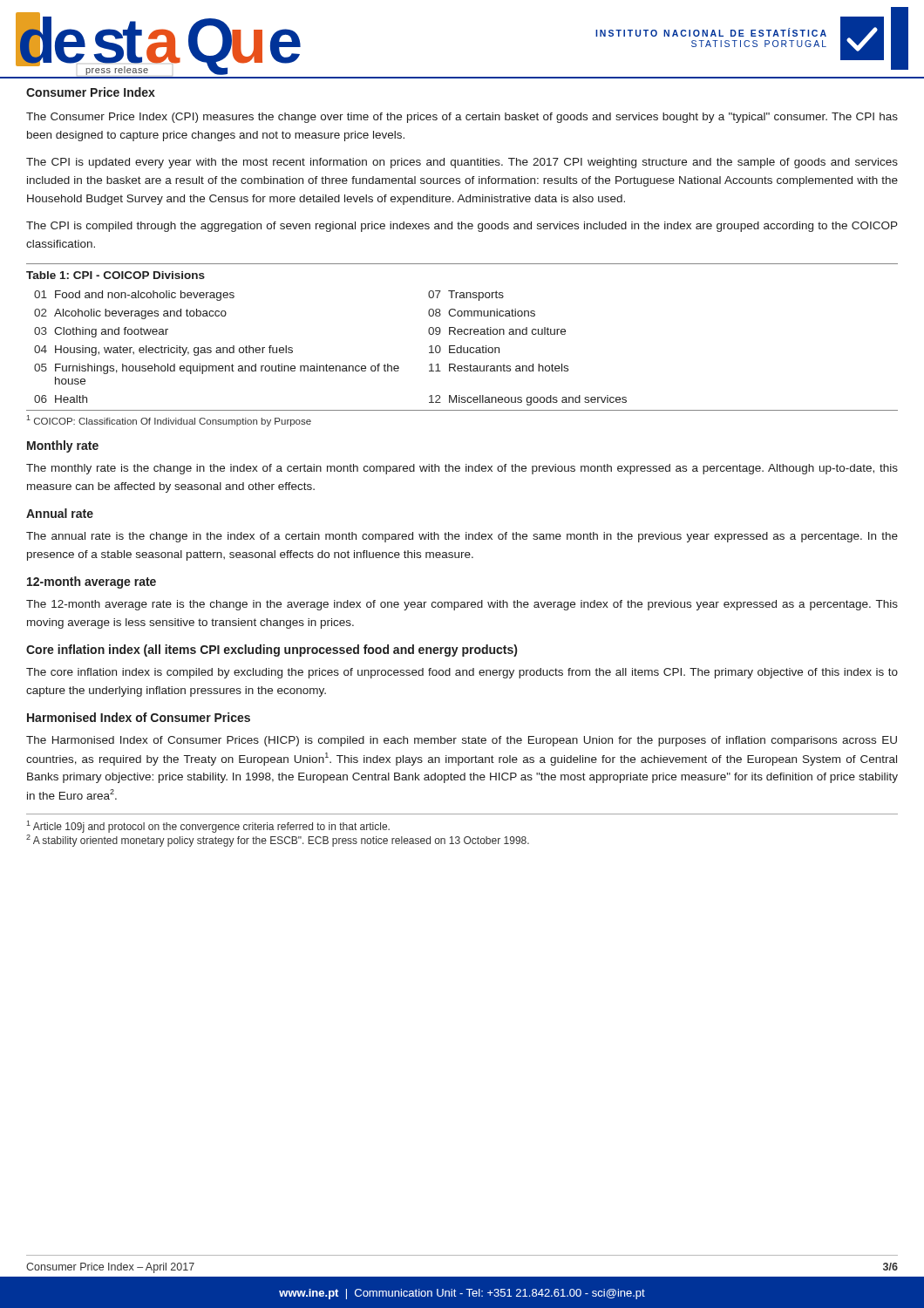Locate the text block that reads "The Consumer Price Index"
The height and width of the screenshot is (1308, 924).
pos(462,126)
